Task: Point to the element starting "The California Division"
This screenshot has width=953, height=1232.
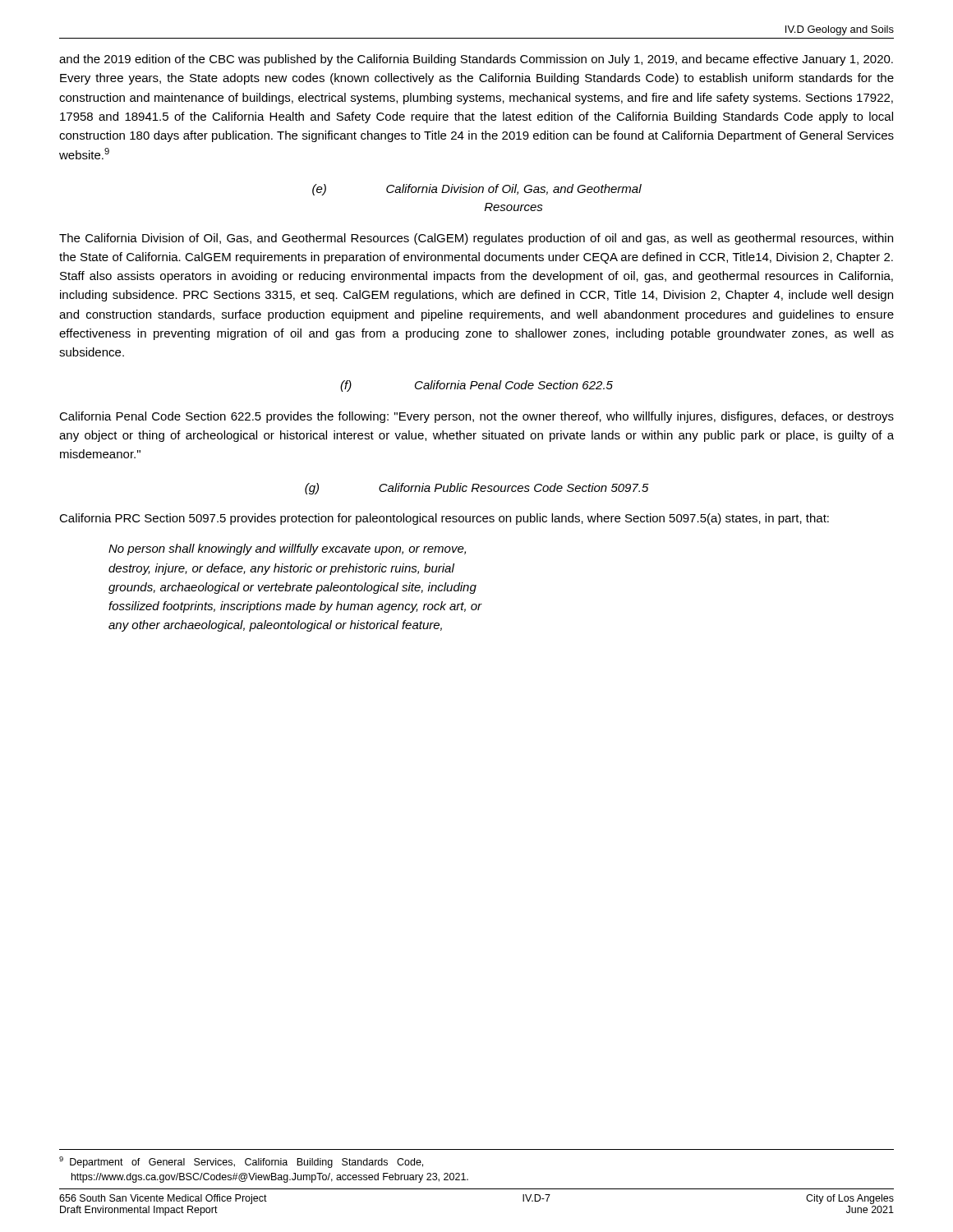Action: pyautogui.click(x=476, y=295)
